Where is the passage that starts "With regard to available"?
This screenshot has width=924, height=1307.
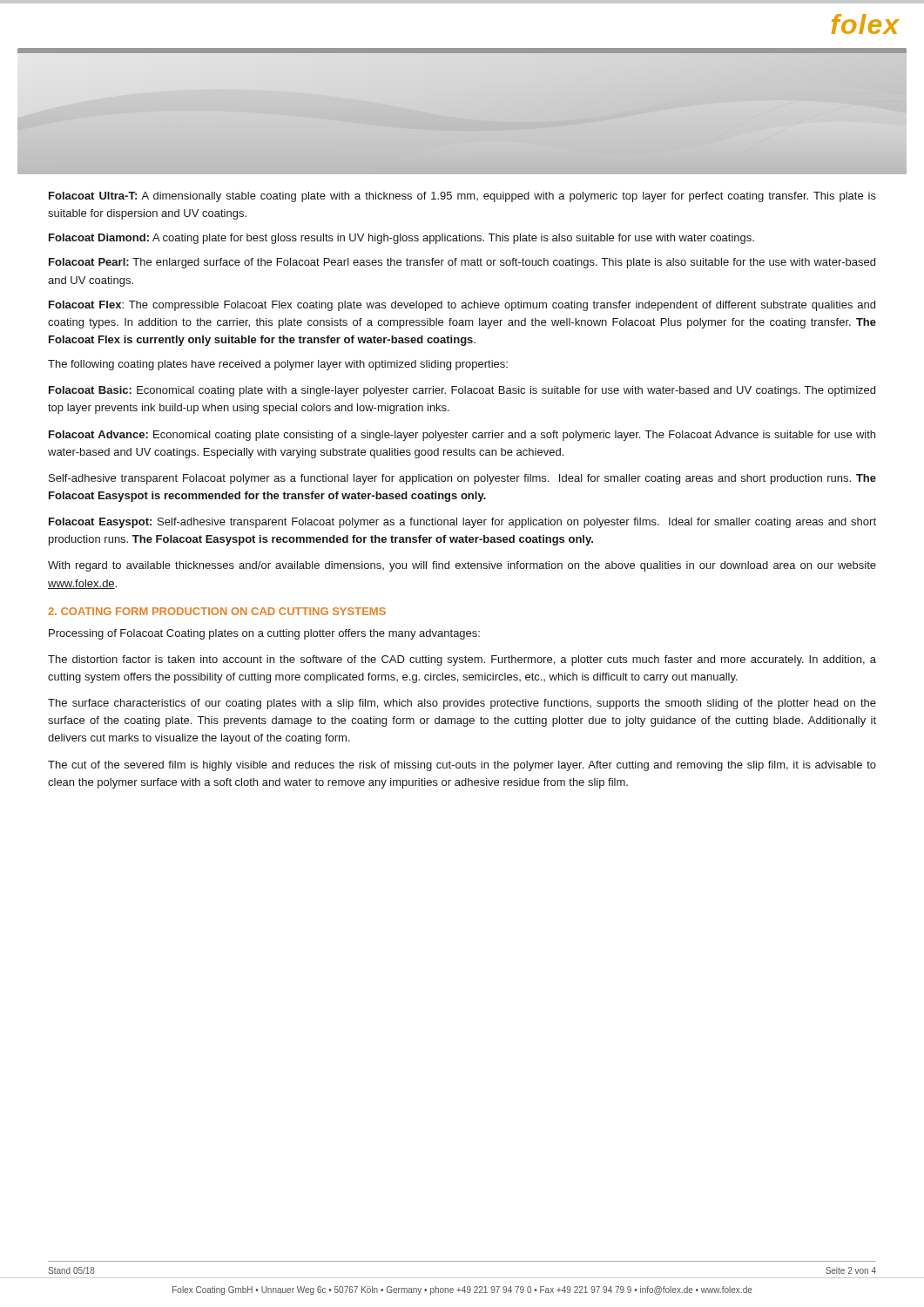462,574
